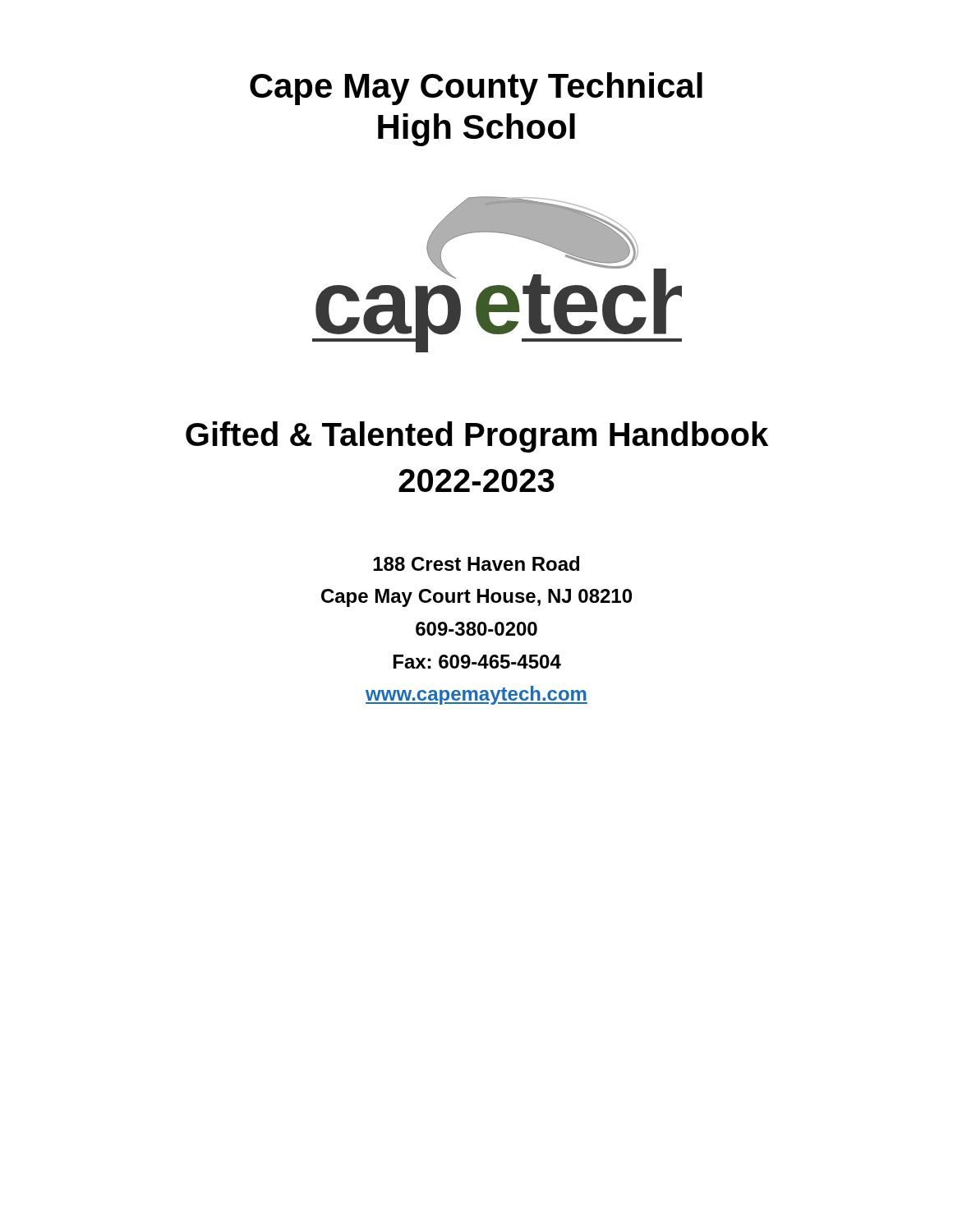Find the logo
The image size is (953, 1232).
click(x=476, y=282)
